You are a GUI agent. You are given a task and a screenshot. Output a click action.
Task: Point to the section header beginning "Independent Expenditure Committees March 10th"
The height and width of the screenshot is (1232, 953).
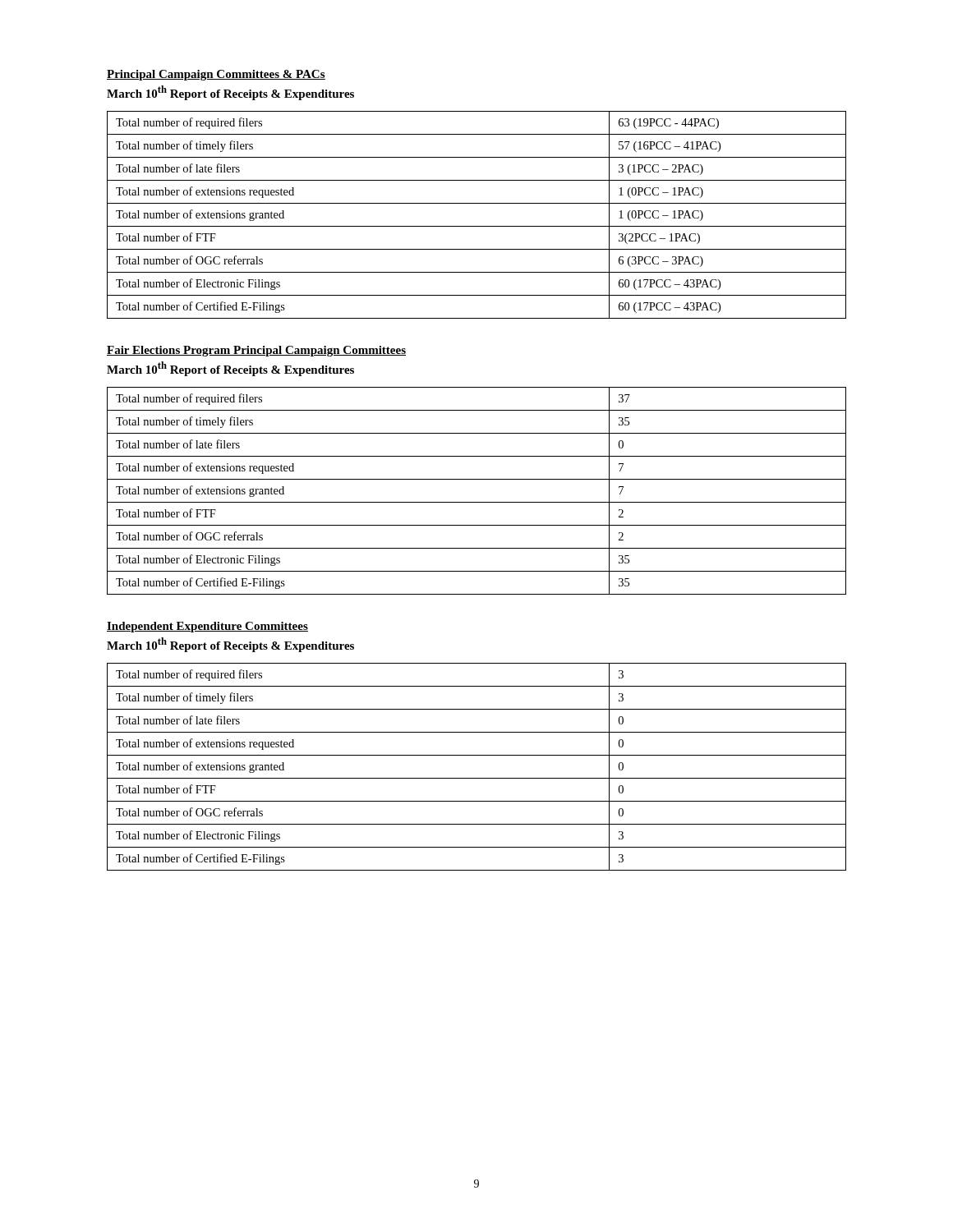pos(207,627)
